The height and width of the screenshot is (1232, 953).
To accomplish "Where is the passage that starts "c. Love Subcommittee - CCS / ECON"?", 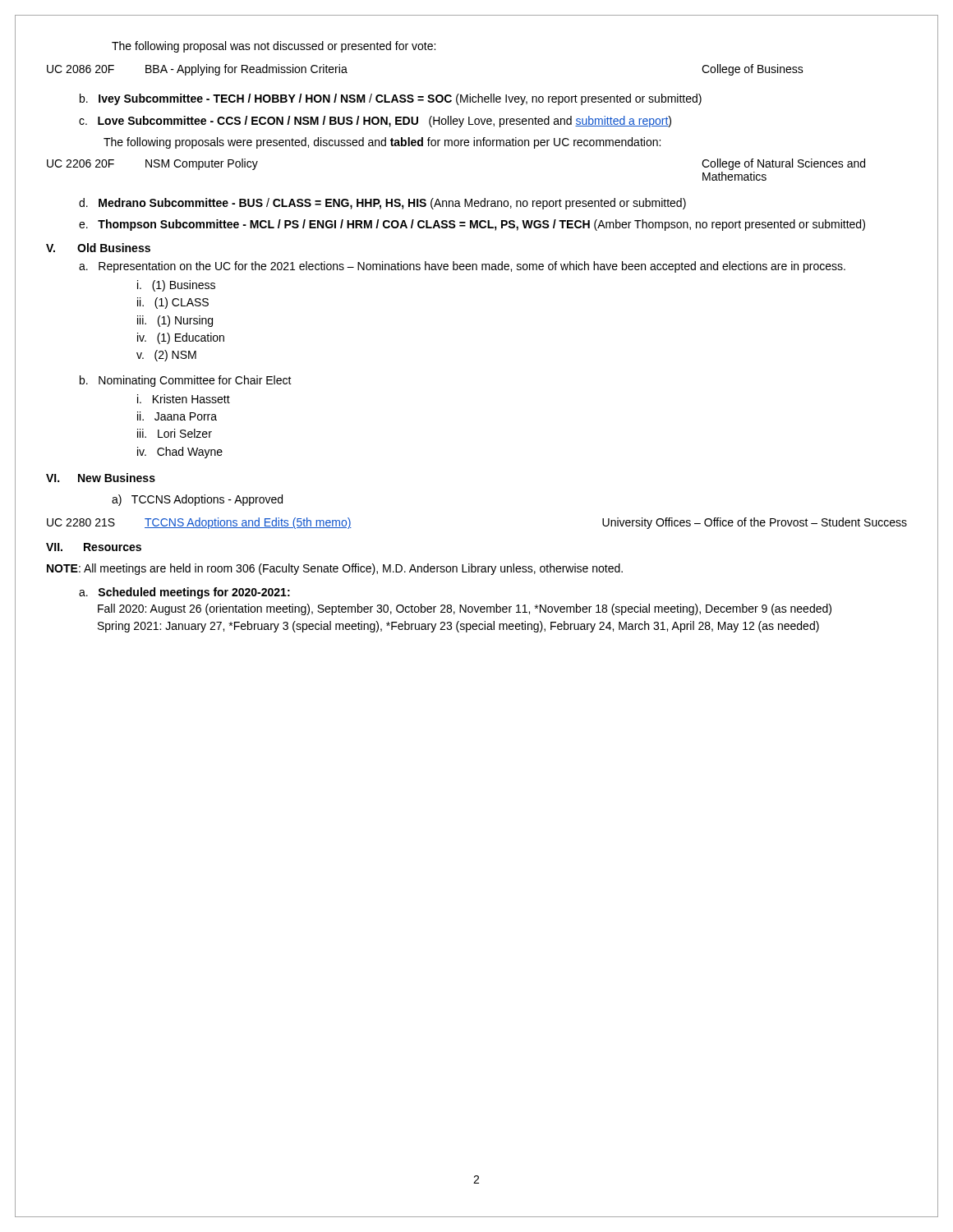I will (x=375, y=120).
